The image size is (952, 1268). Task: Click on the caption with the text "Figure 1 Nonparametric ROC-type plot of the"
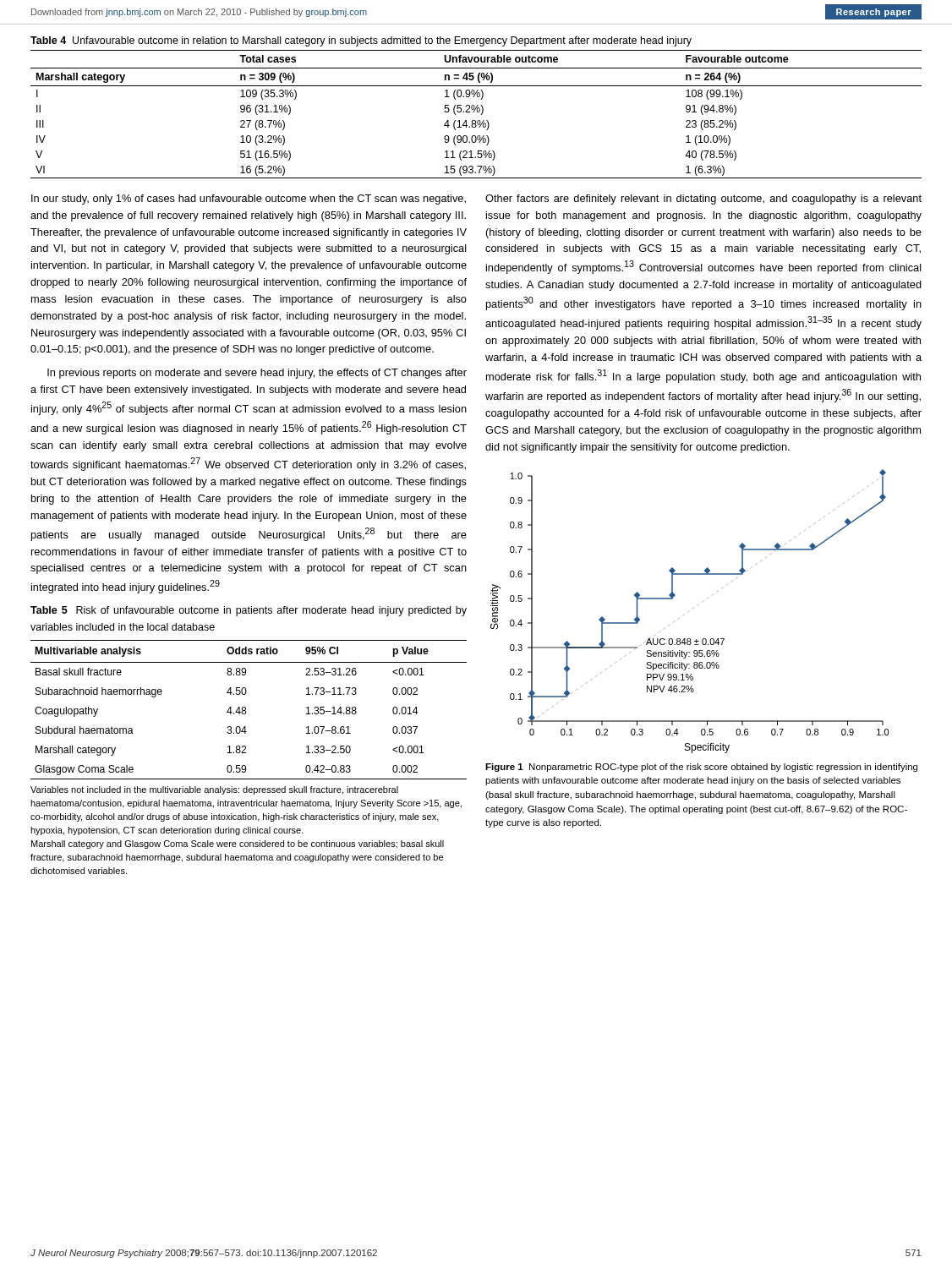[x=702, y=795]
